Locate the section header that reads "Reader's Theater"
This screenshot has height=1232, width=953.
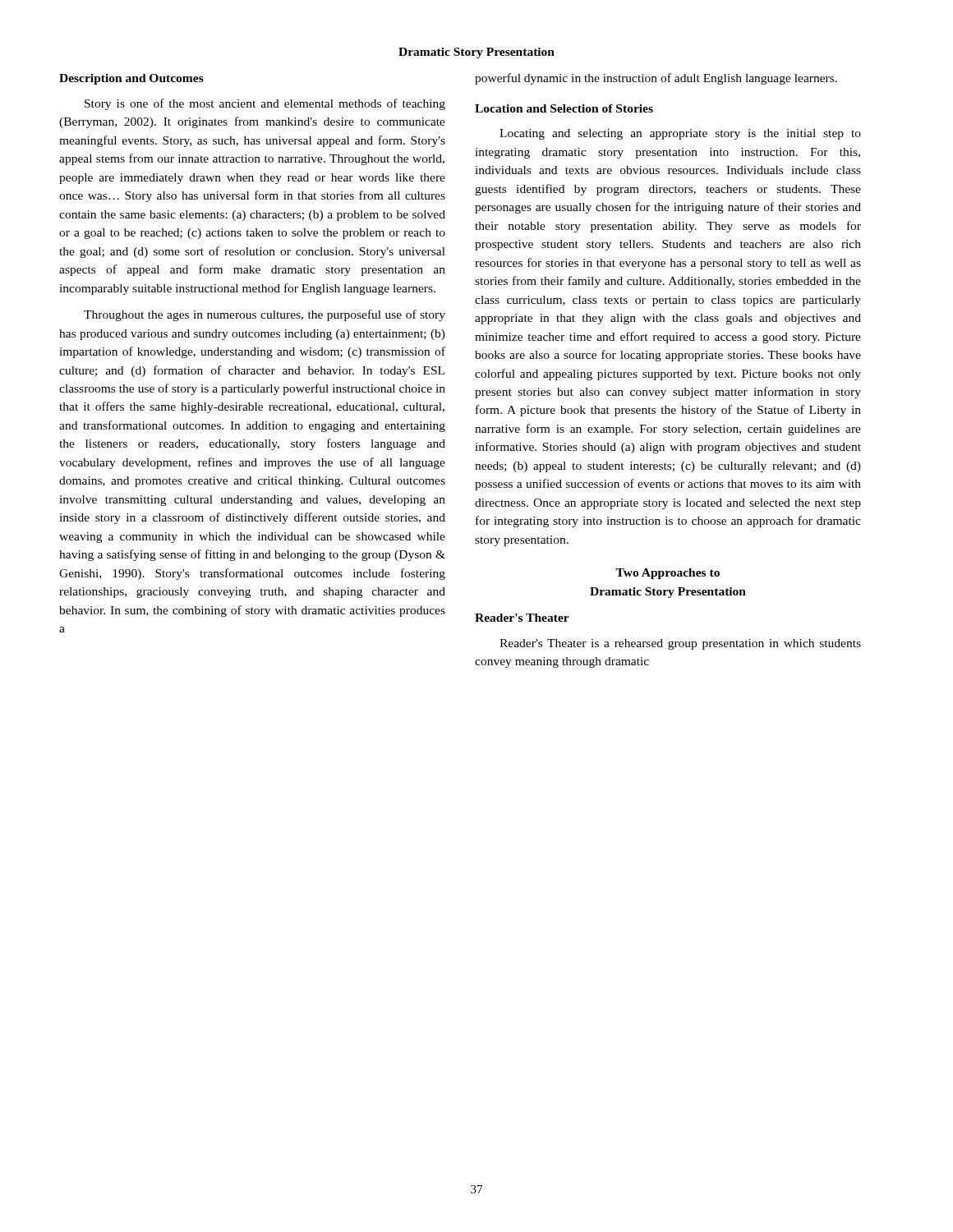coord(522,617)
